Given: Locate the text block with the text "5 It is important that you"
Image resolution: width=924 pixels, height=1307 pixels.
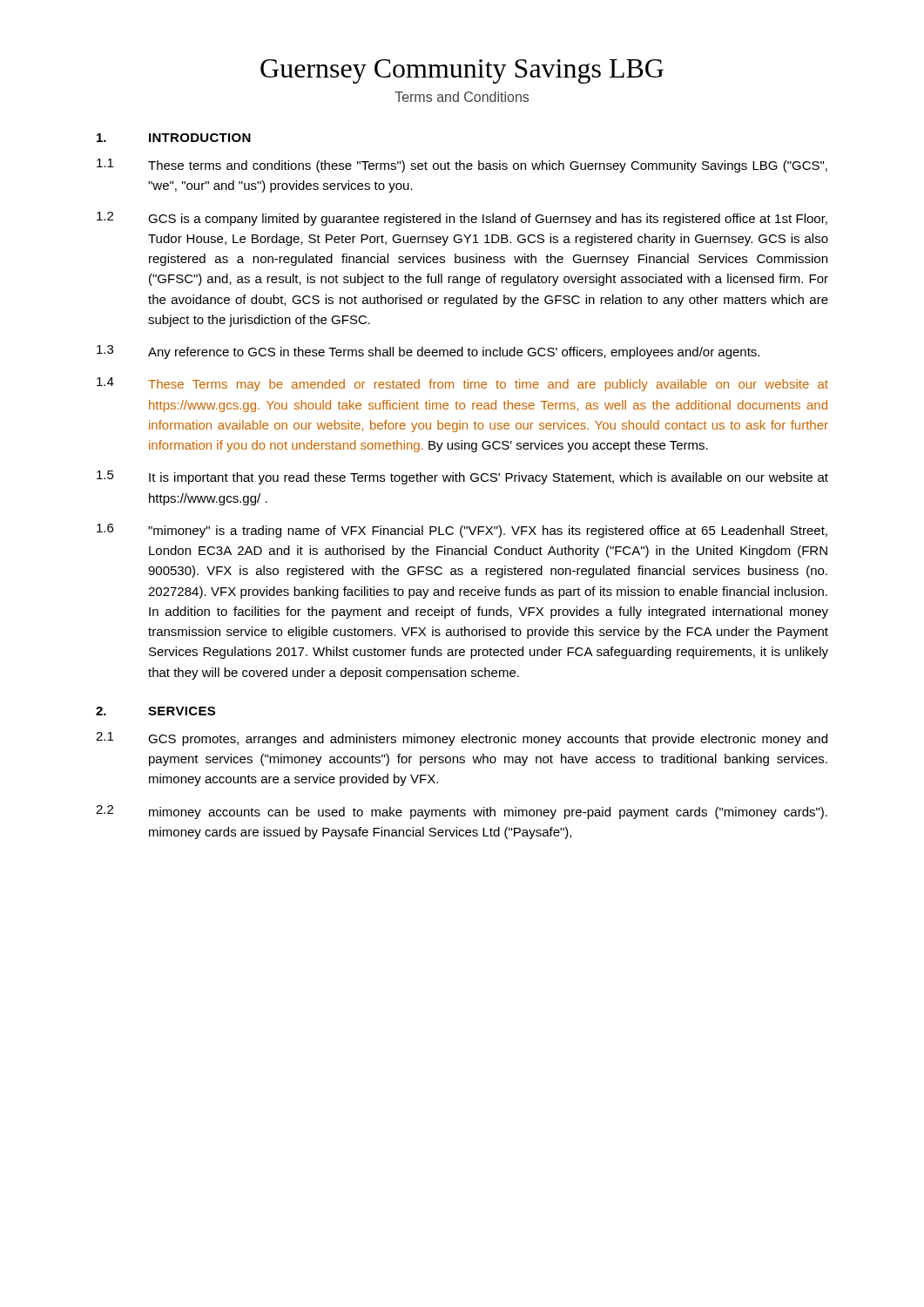Looking at the screenshot, I should (462, 488).
